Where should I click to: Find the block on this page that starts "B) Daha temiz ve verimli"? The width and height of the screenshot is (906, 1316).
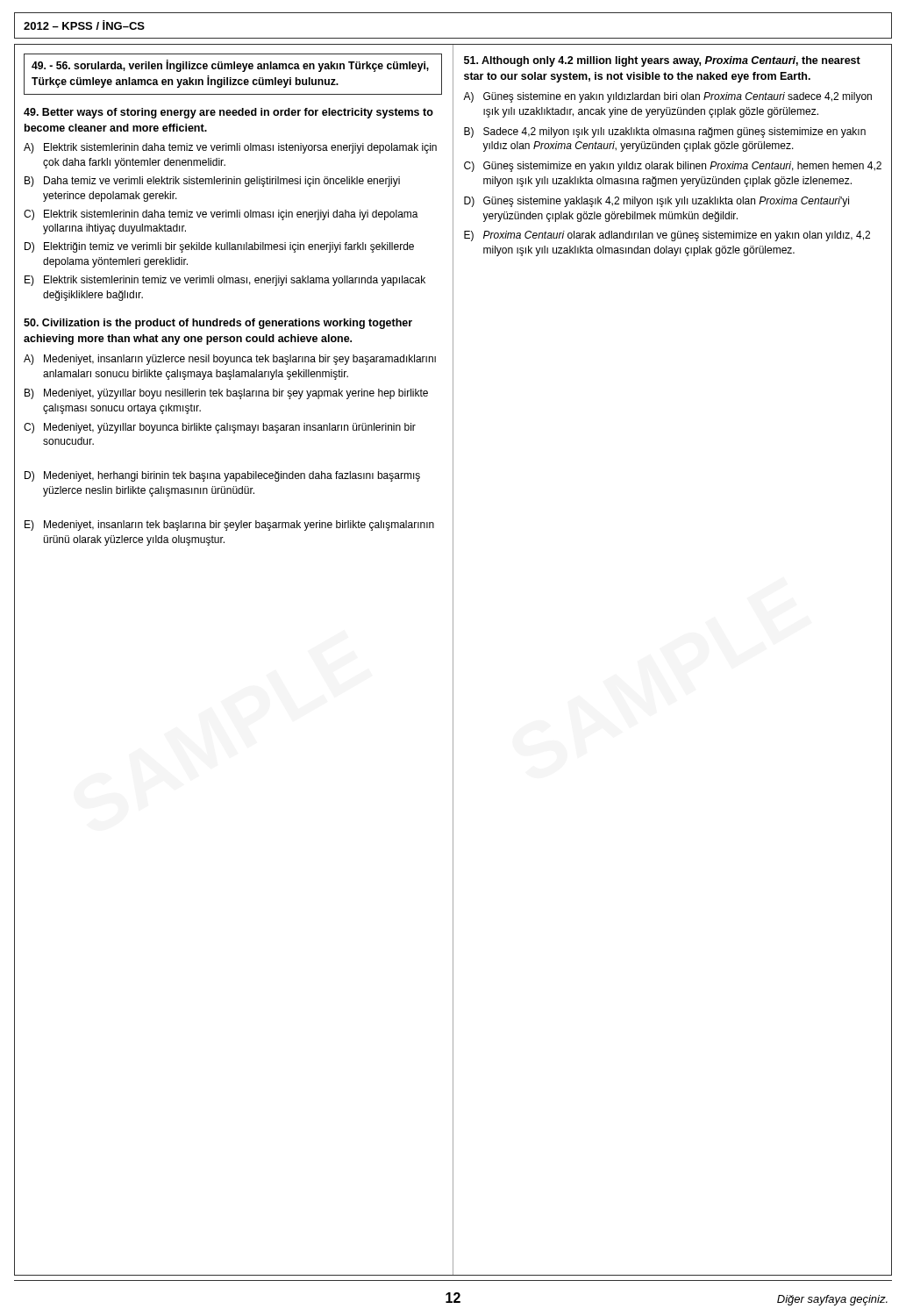click(233, 188)
